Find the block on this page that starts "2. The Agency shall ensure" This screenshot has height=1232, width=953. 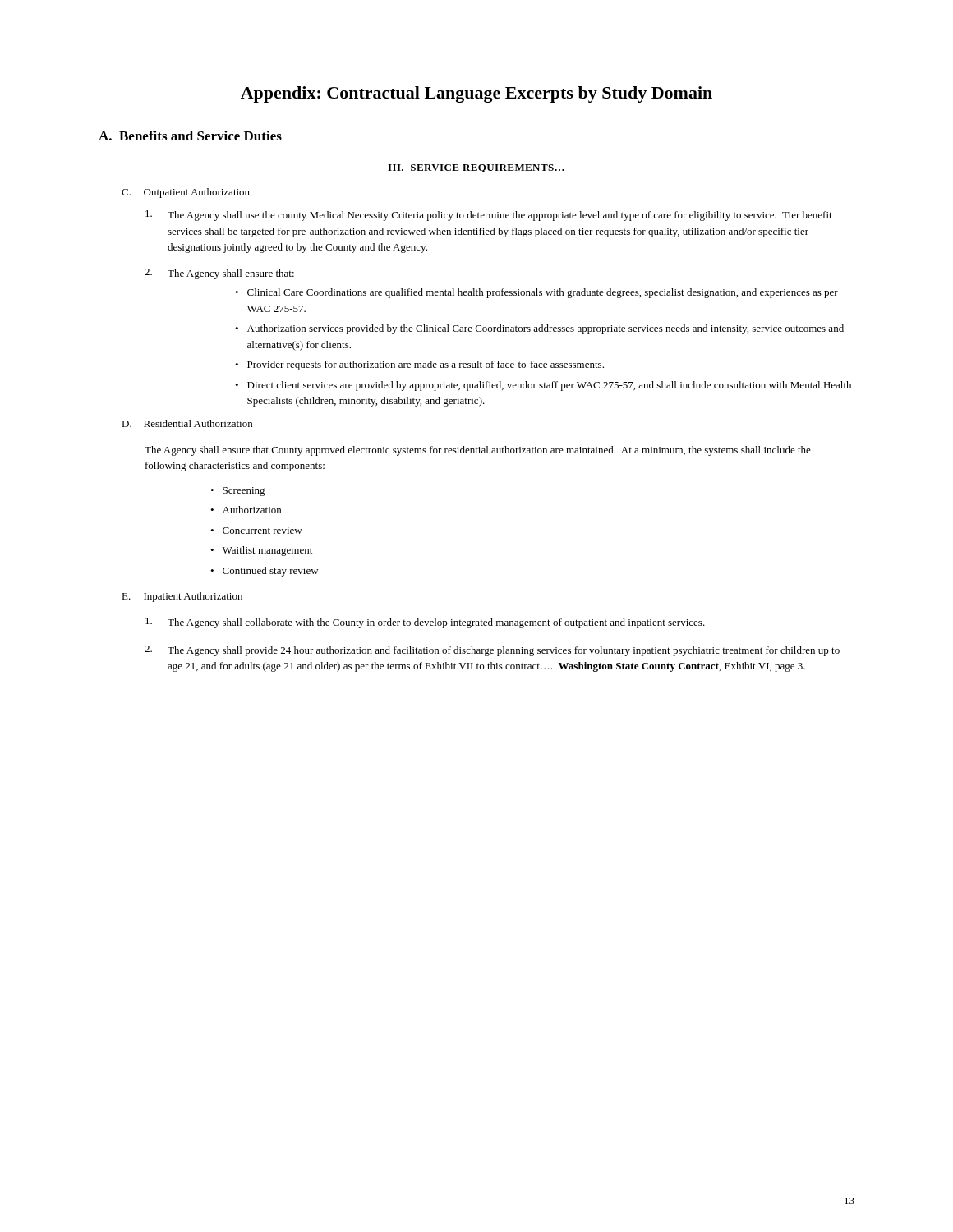click(219, 274)
